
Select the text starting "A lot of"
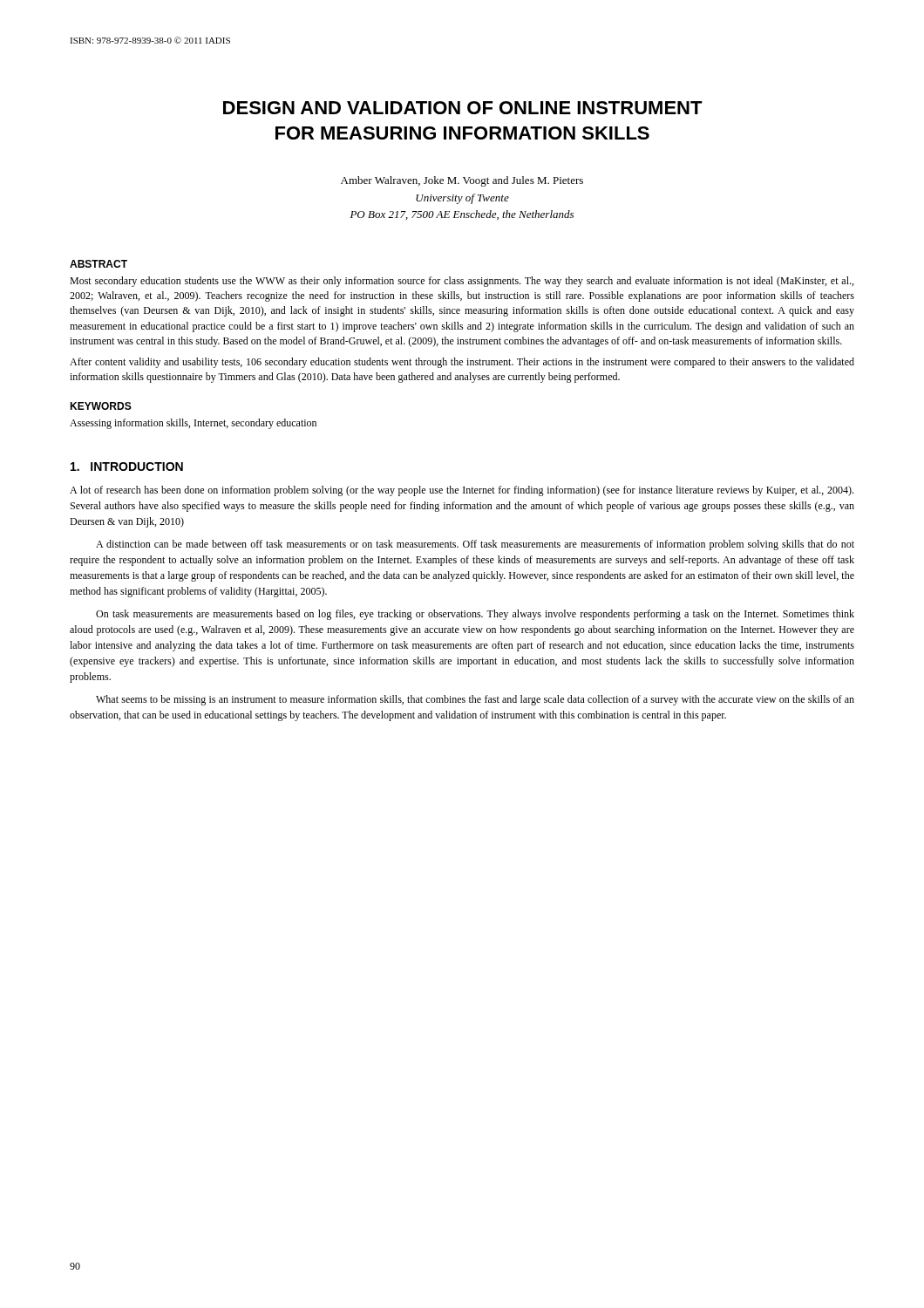coord(462,506)
